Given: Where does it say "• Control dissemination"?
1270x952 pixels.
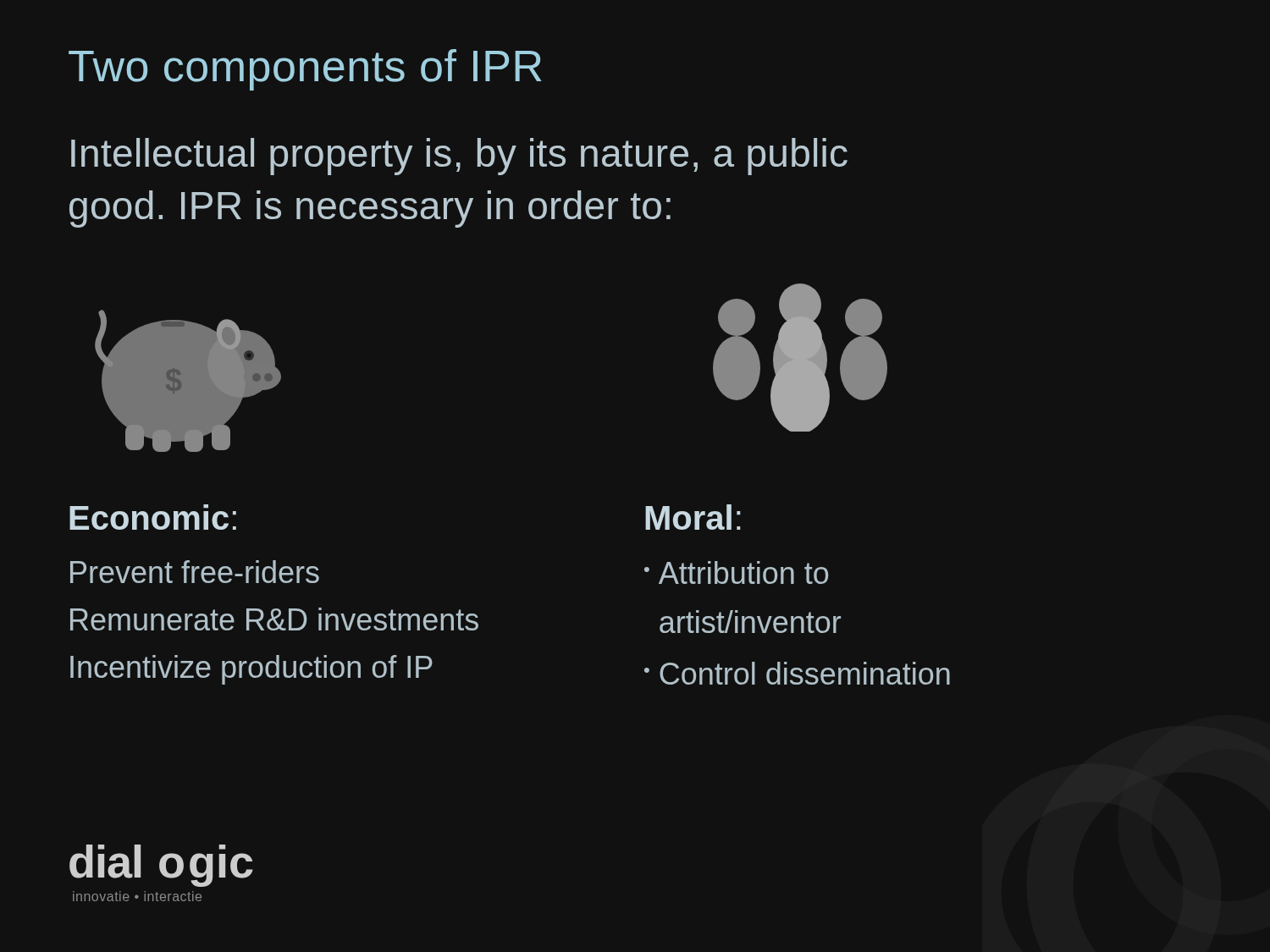Looking at the screenshot, I should point(797,674).
